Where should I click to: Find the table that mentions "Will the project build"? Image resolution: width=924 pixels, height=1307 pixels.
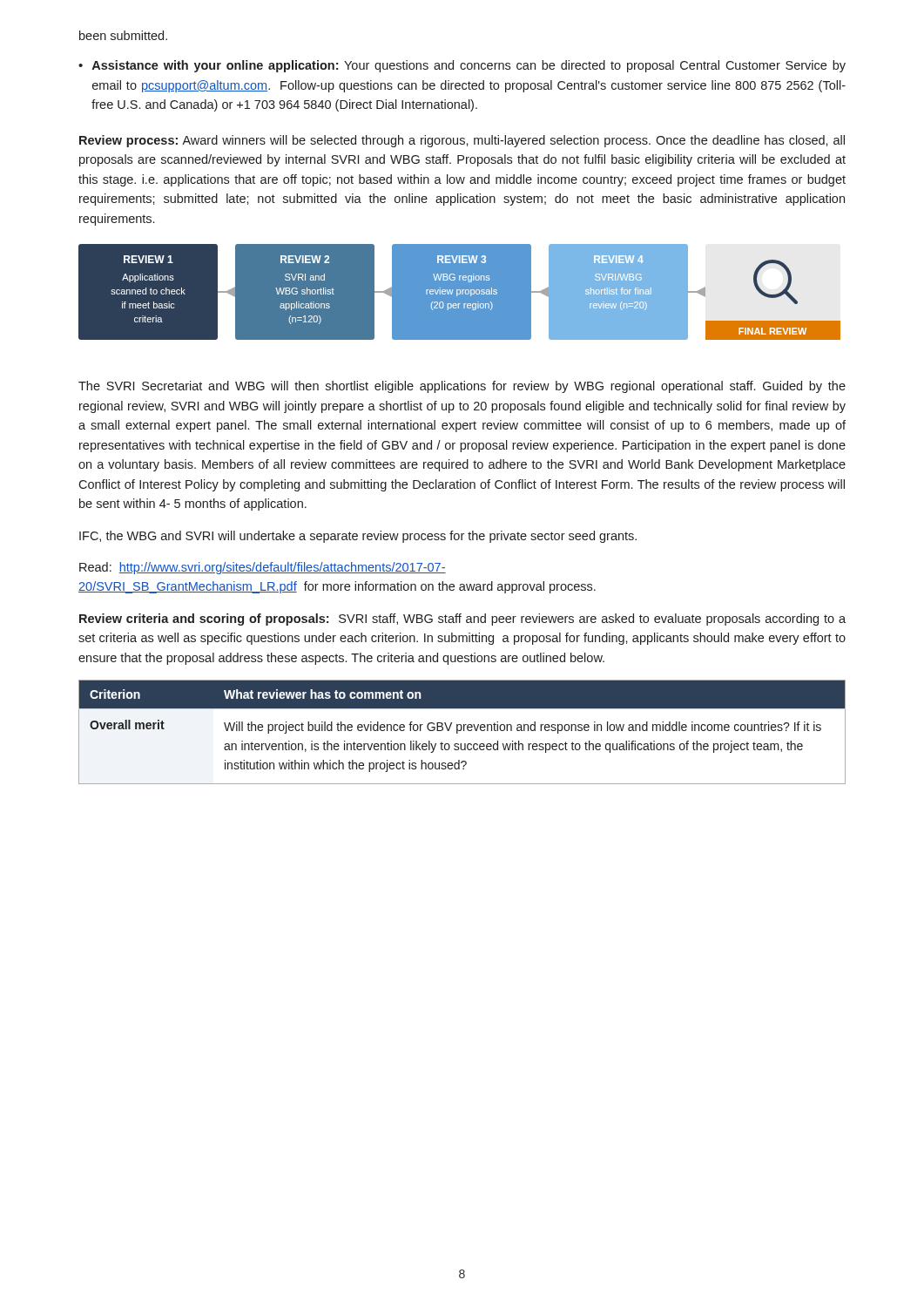(x=462, y=732)
